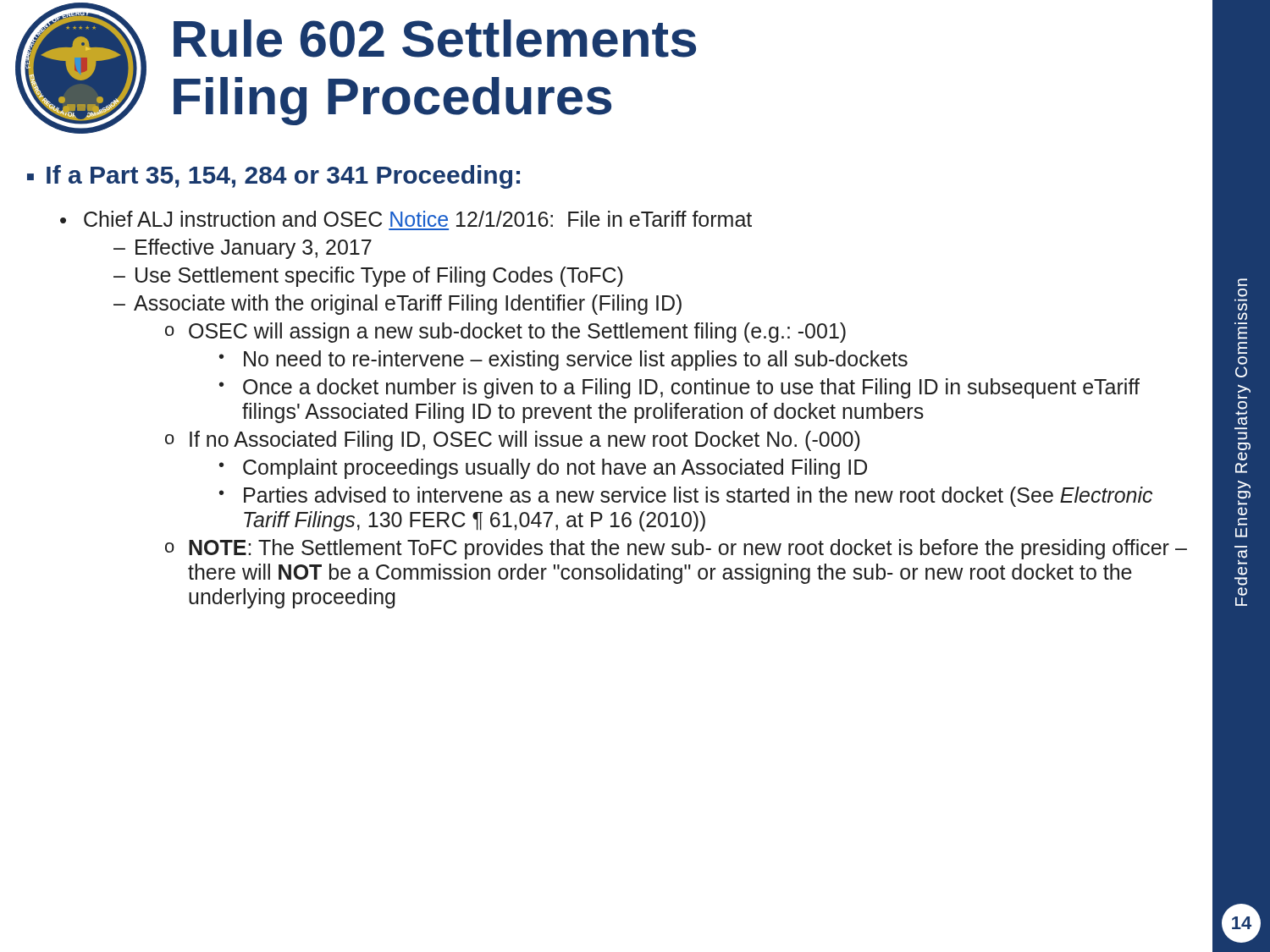Viewport: 1270px width, 952px height.
Task: Point to the block beginning "Use Settlement specific Type of"
Action: click(x=379, y=275)
